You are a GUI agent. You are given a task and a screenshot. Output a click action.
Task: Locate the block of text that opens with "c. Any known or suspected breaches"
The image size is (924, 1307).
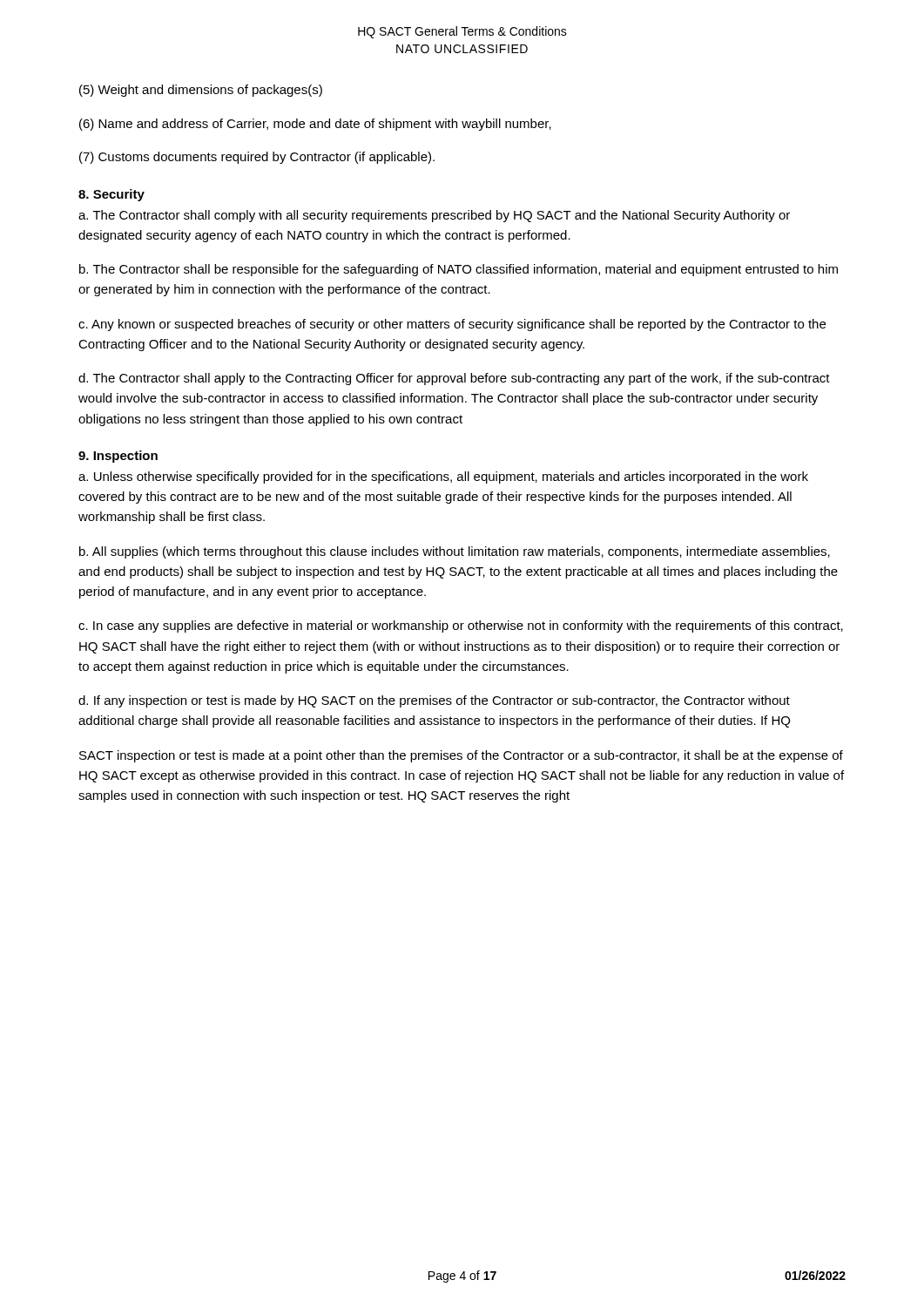click(452, 333)
